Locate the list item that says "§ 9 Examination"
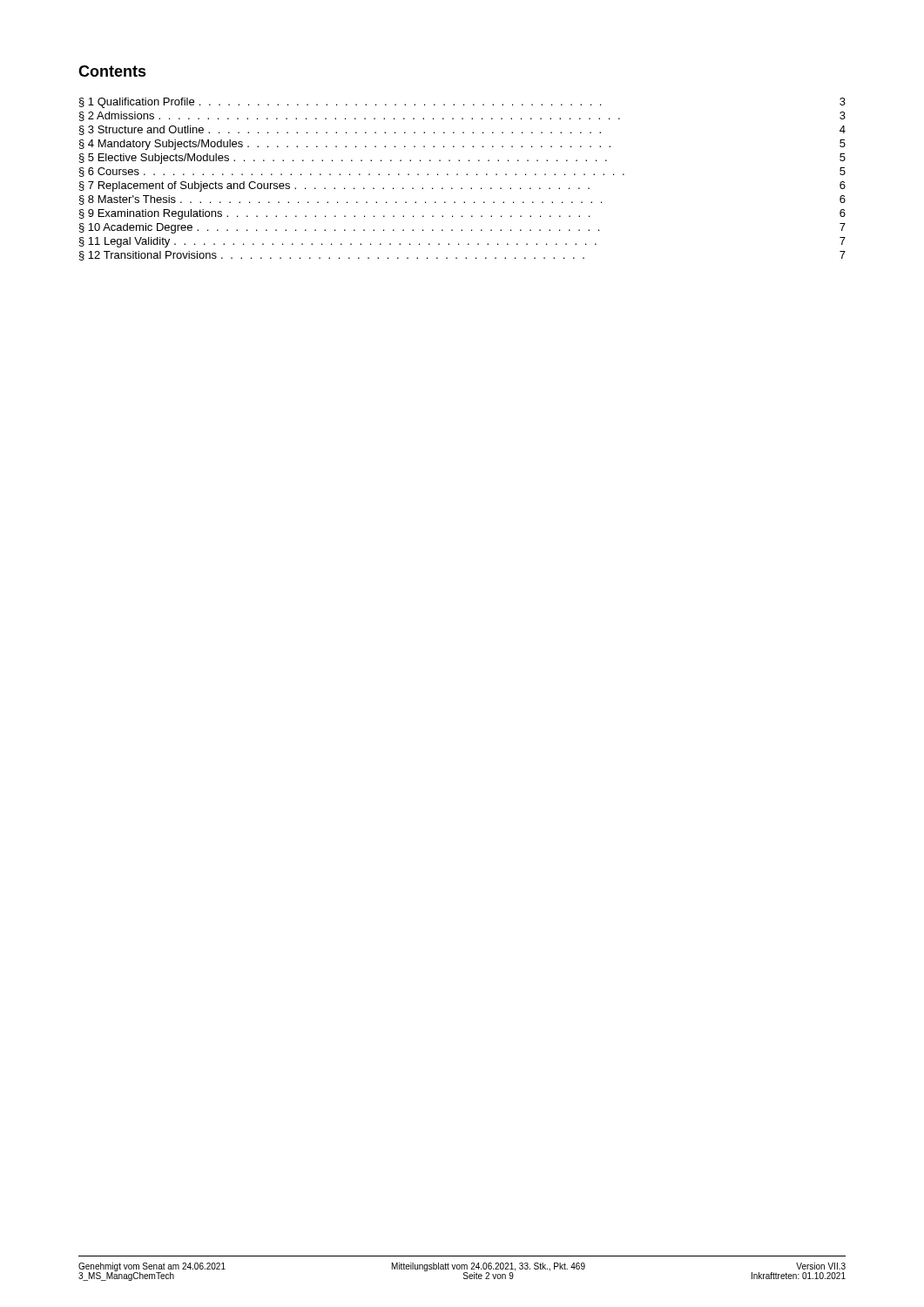Viewport: 924px width, 1307px height. coord(462,213)
